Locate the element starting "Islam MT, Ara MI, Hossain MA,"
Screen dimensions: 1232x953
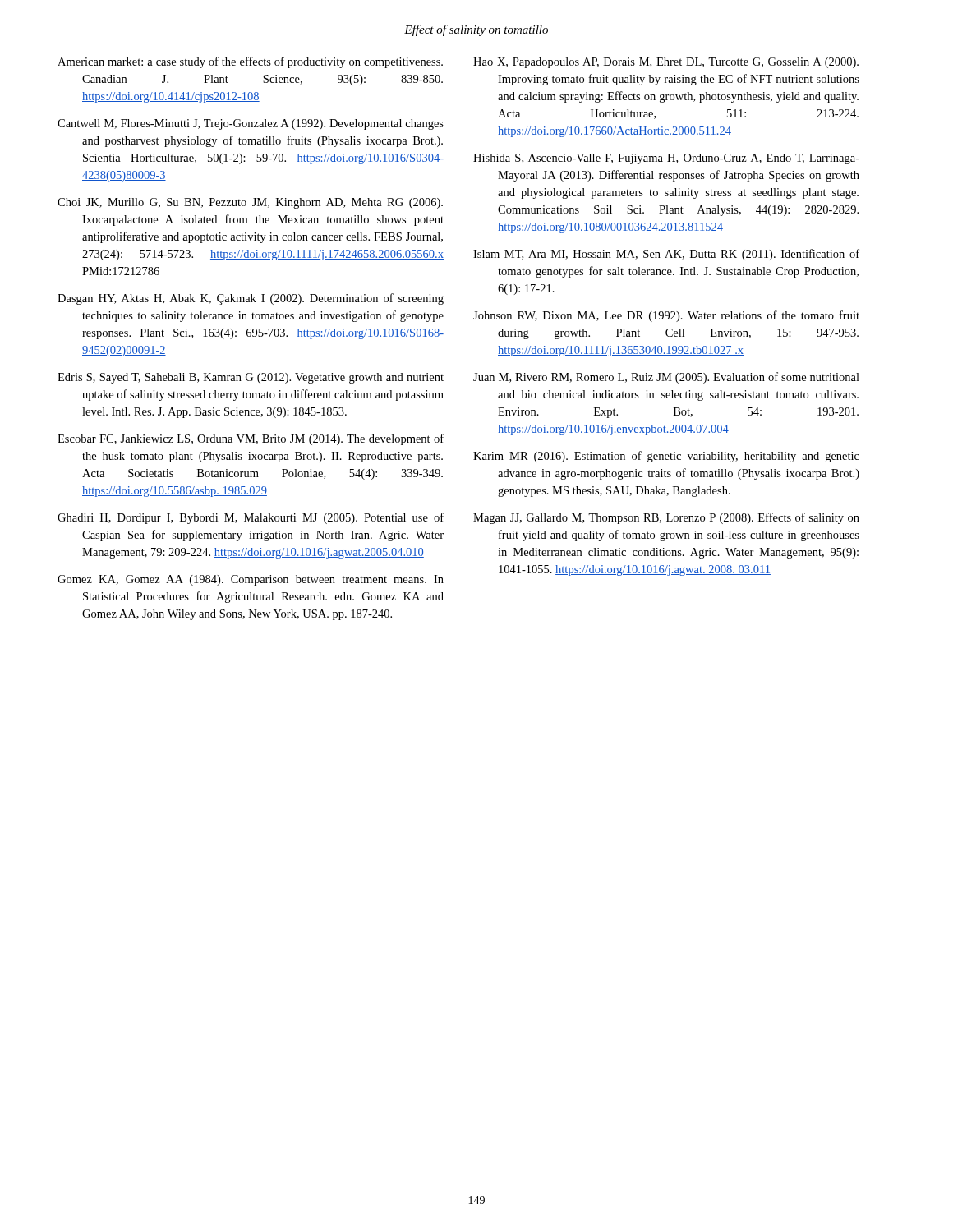tap(666, 271)
